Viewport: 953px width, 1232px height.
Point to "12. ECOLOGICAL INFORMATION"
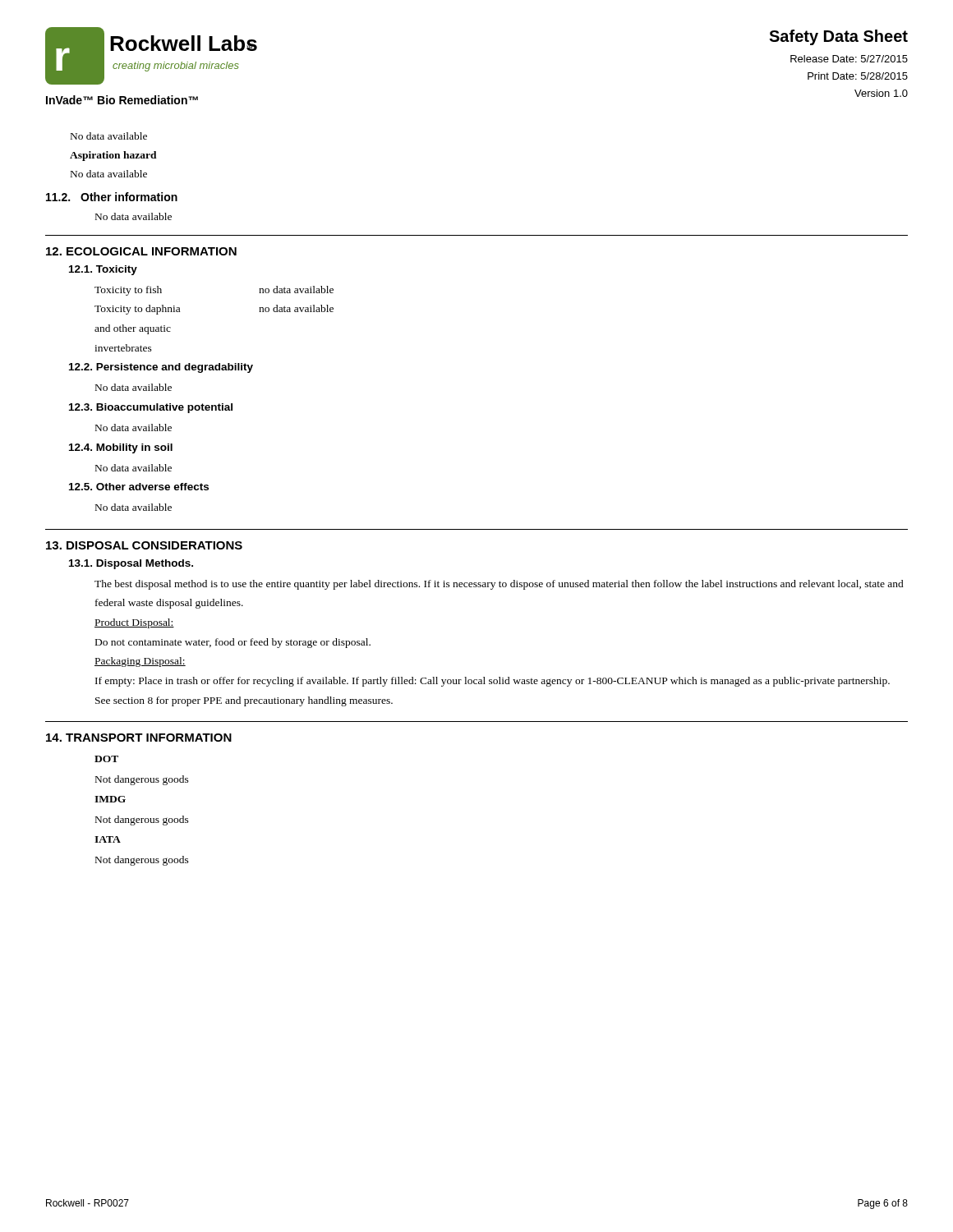141,251
